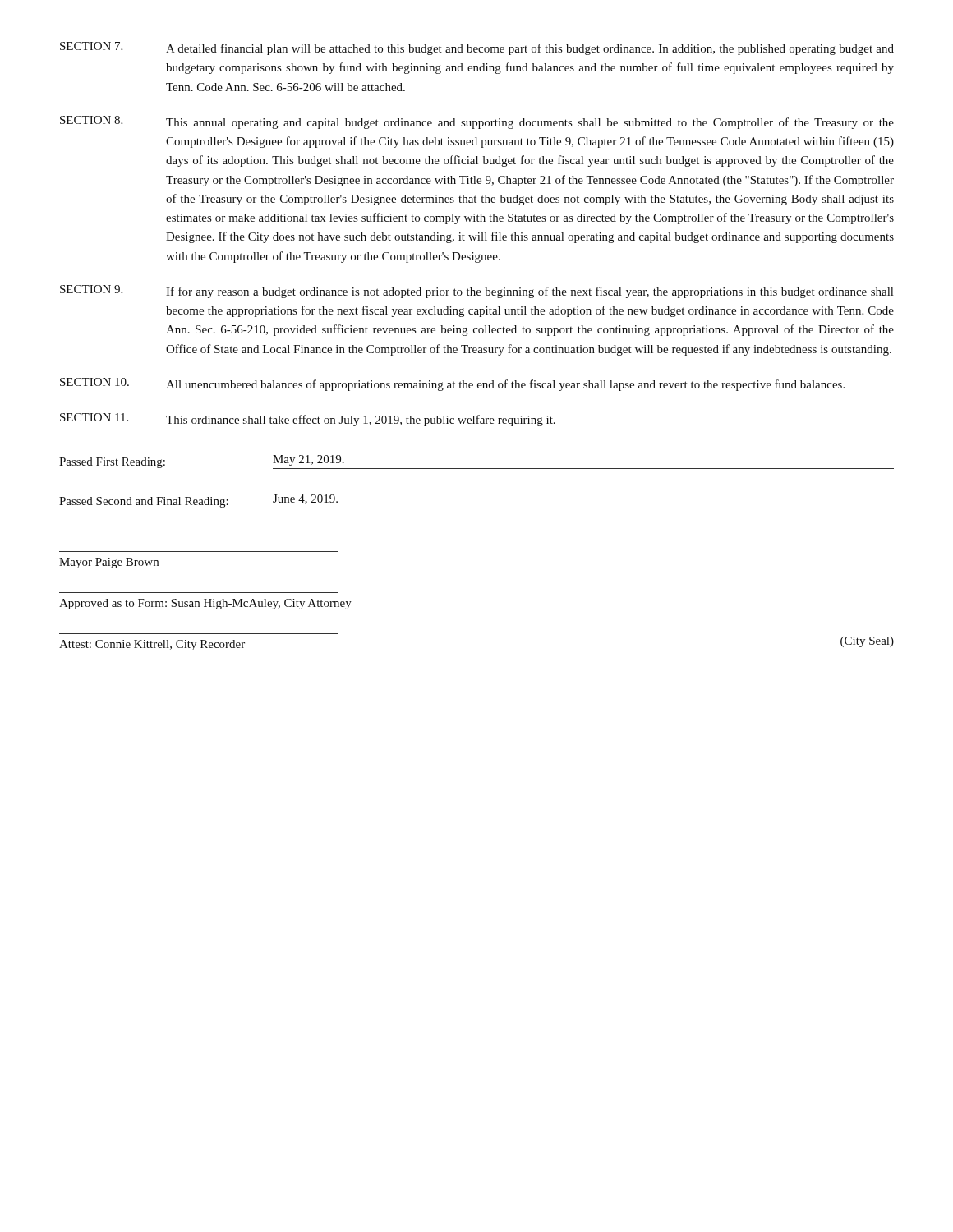Screen dimensions: 1232x953
Task: Click on the text block starting "Passed Second and"
Action: click(x=476, y=500)
